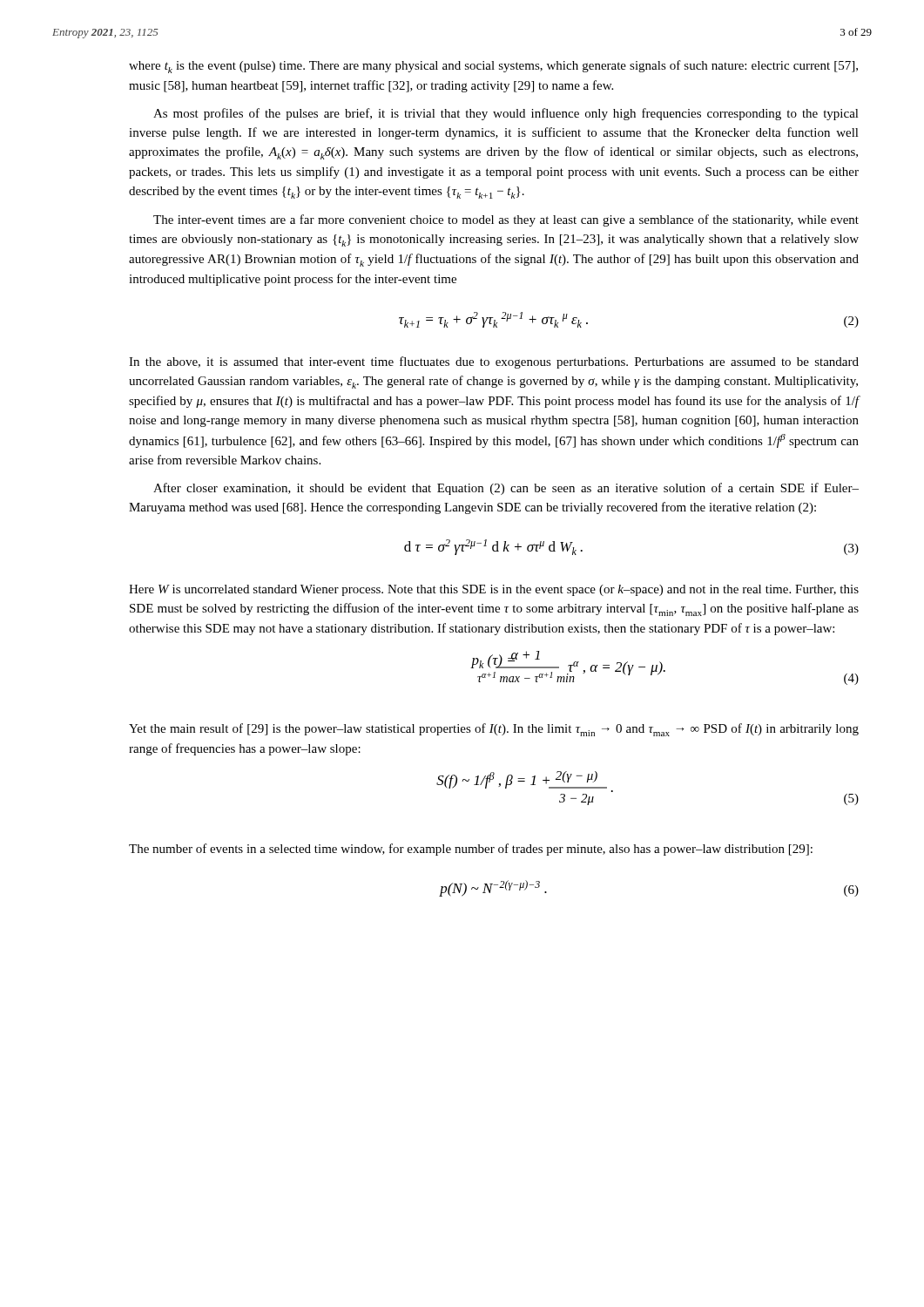The width and height of the screenshot is (924, 1307).
Task: Navigate to the text starting "p(N) ~ N−2(γ−μ)−3 ."
Action: 494,890
